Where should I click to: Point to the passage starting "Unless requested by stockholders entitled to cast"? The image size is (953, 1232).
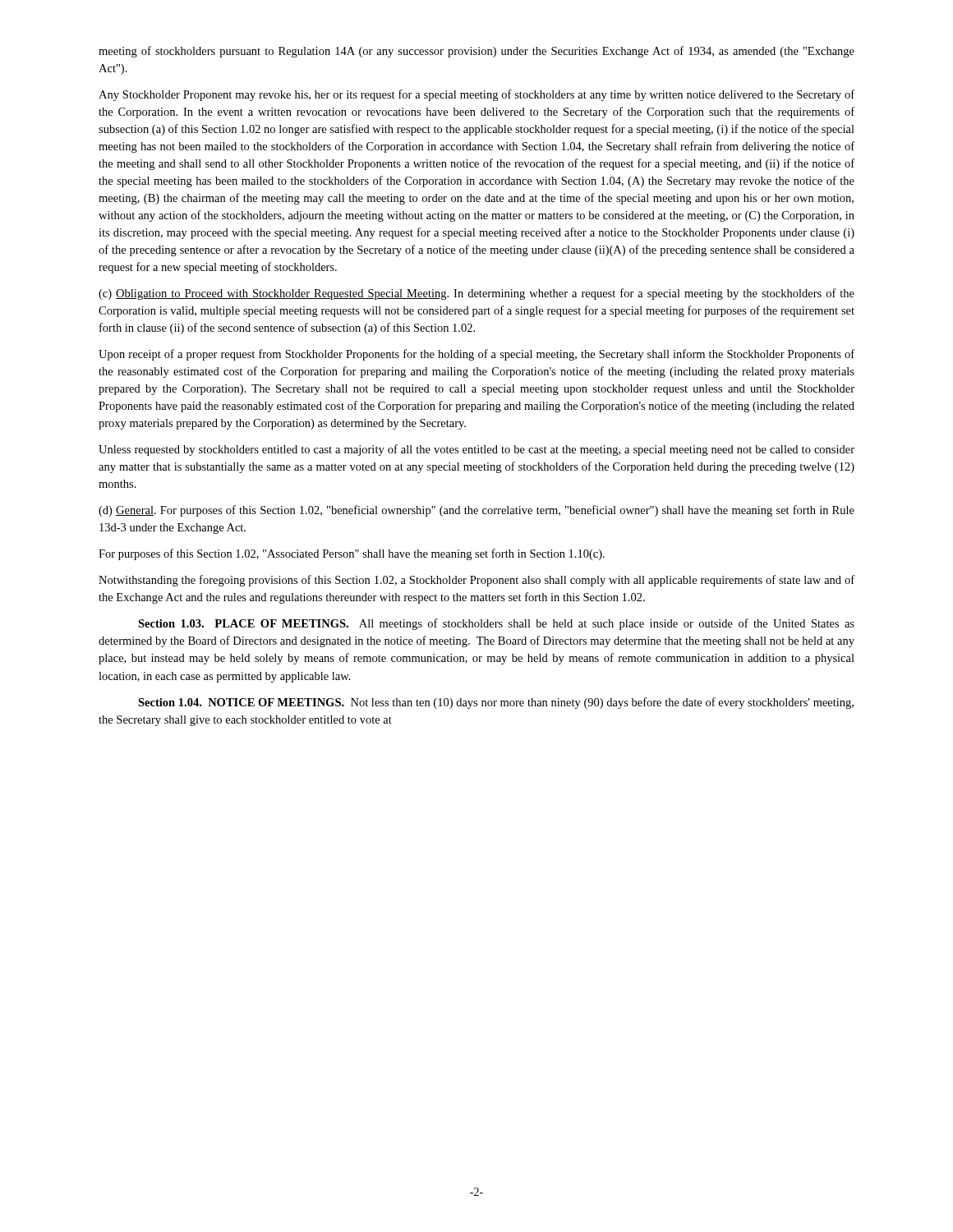tap(476, 467)
